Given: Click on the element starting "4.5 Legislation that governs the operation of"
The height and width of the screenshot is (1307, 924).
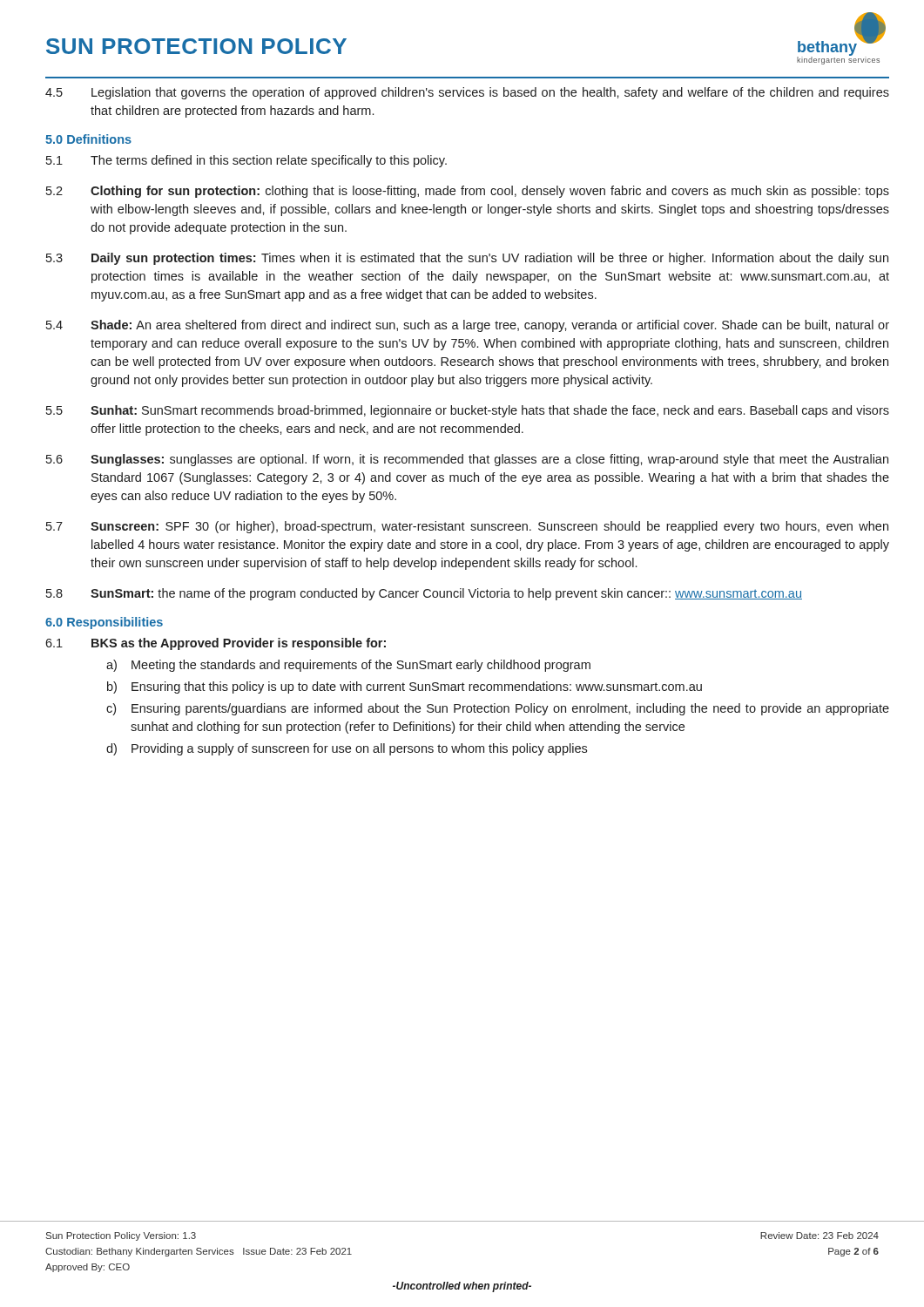Looking at the screenshot, I should click(467, 102).
